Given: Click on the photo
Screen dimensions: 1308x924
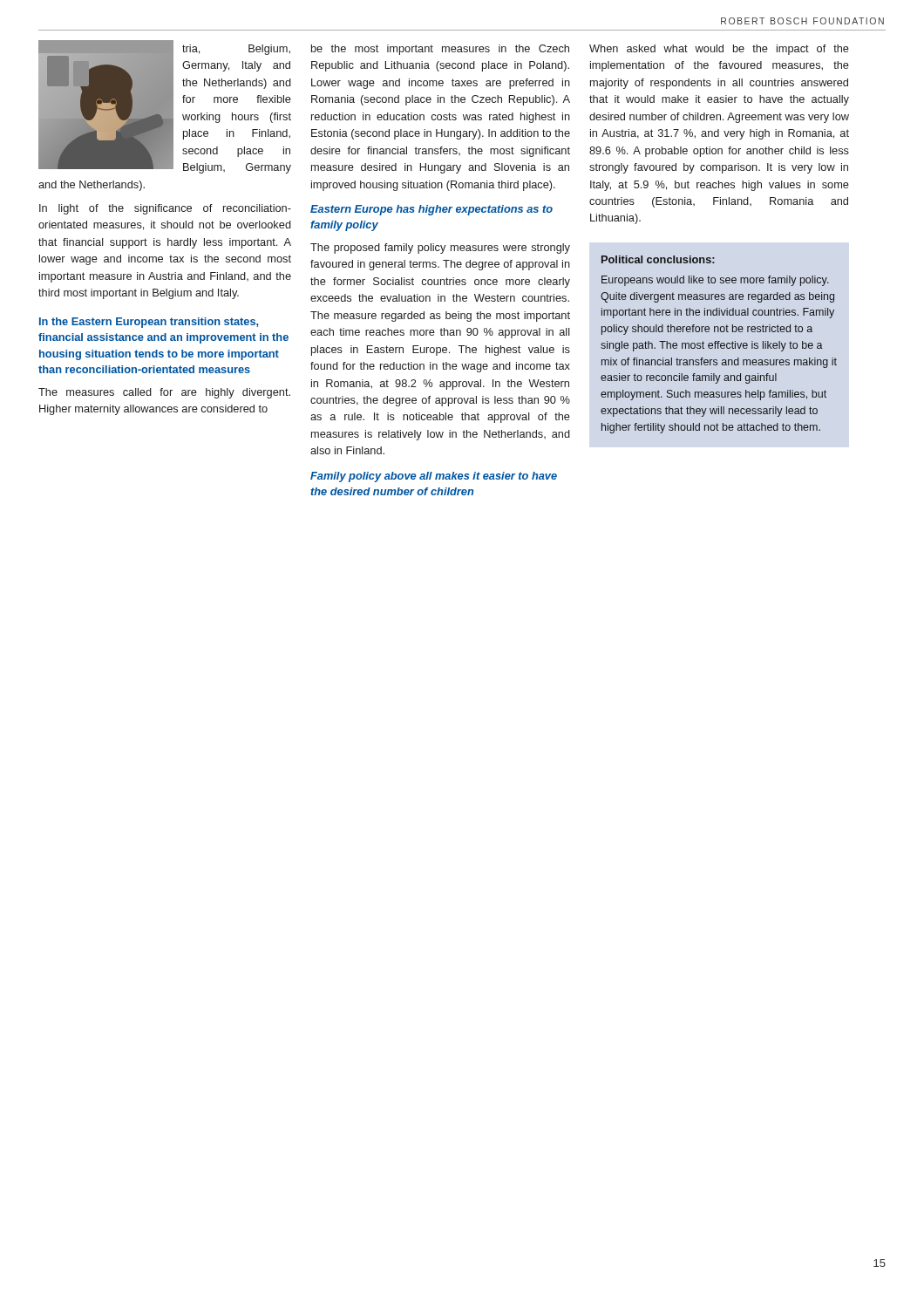Looking at the screenshot, I should coord(106,105).
